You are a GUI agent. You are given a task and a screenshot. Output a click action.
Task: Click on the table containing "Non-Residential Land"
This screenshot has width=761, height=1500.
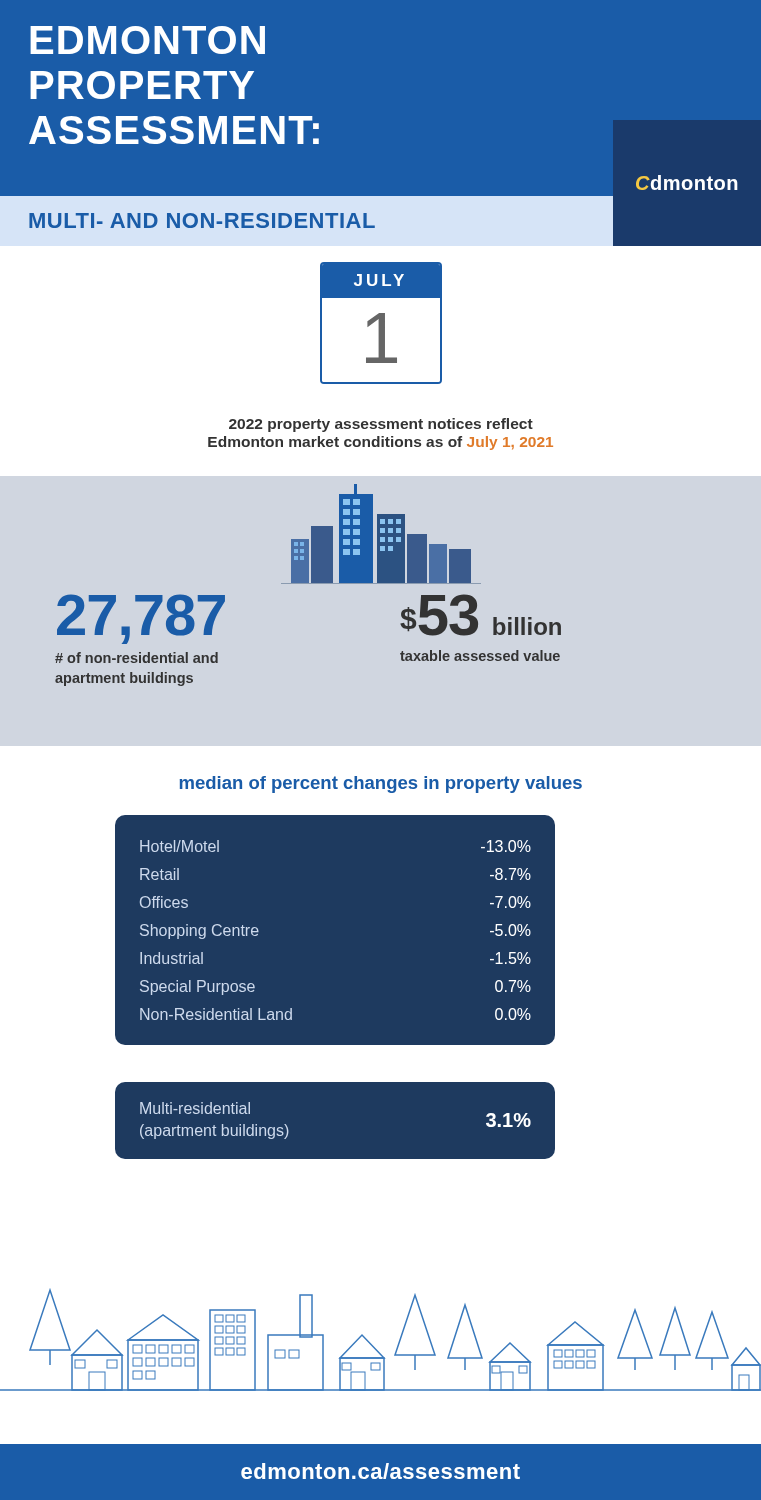pos(335,930)
